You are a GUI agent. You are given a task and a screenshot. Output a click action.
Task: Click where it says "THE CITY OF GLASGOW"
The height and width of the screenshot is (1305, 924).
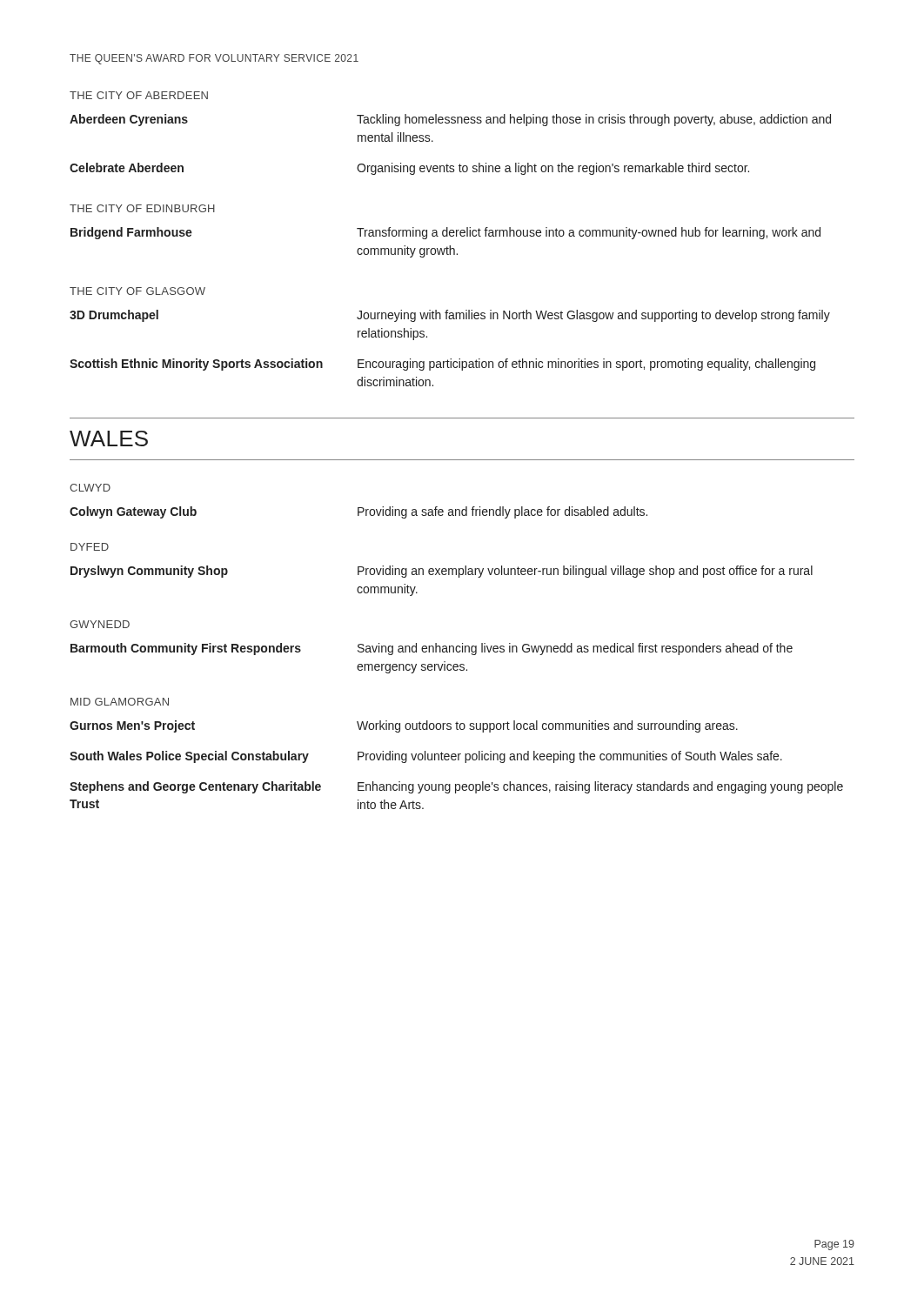pos(138,291)
